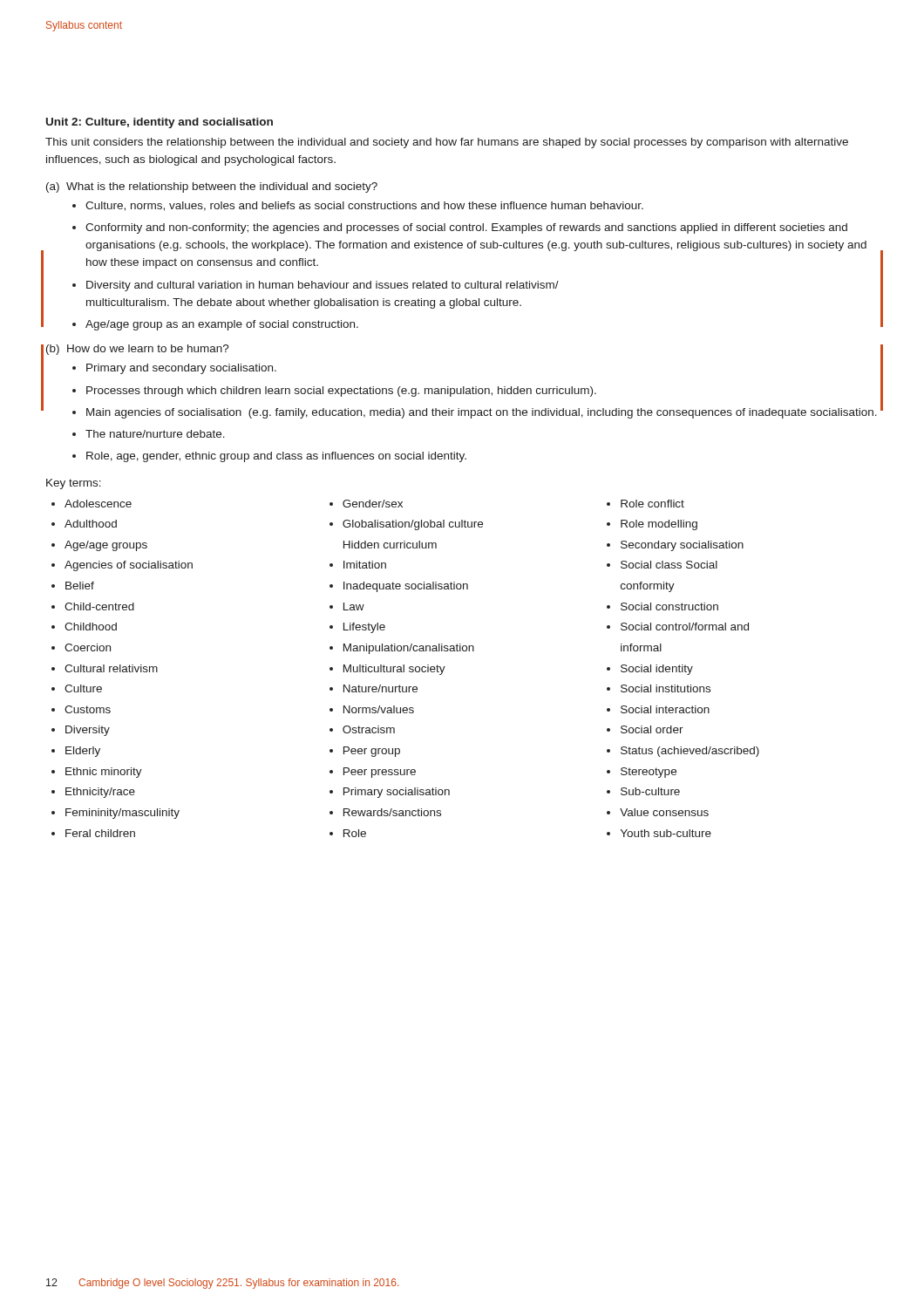
Task: Point to the text block starting "Secondary socialisation"
Action: [682, 544]
